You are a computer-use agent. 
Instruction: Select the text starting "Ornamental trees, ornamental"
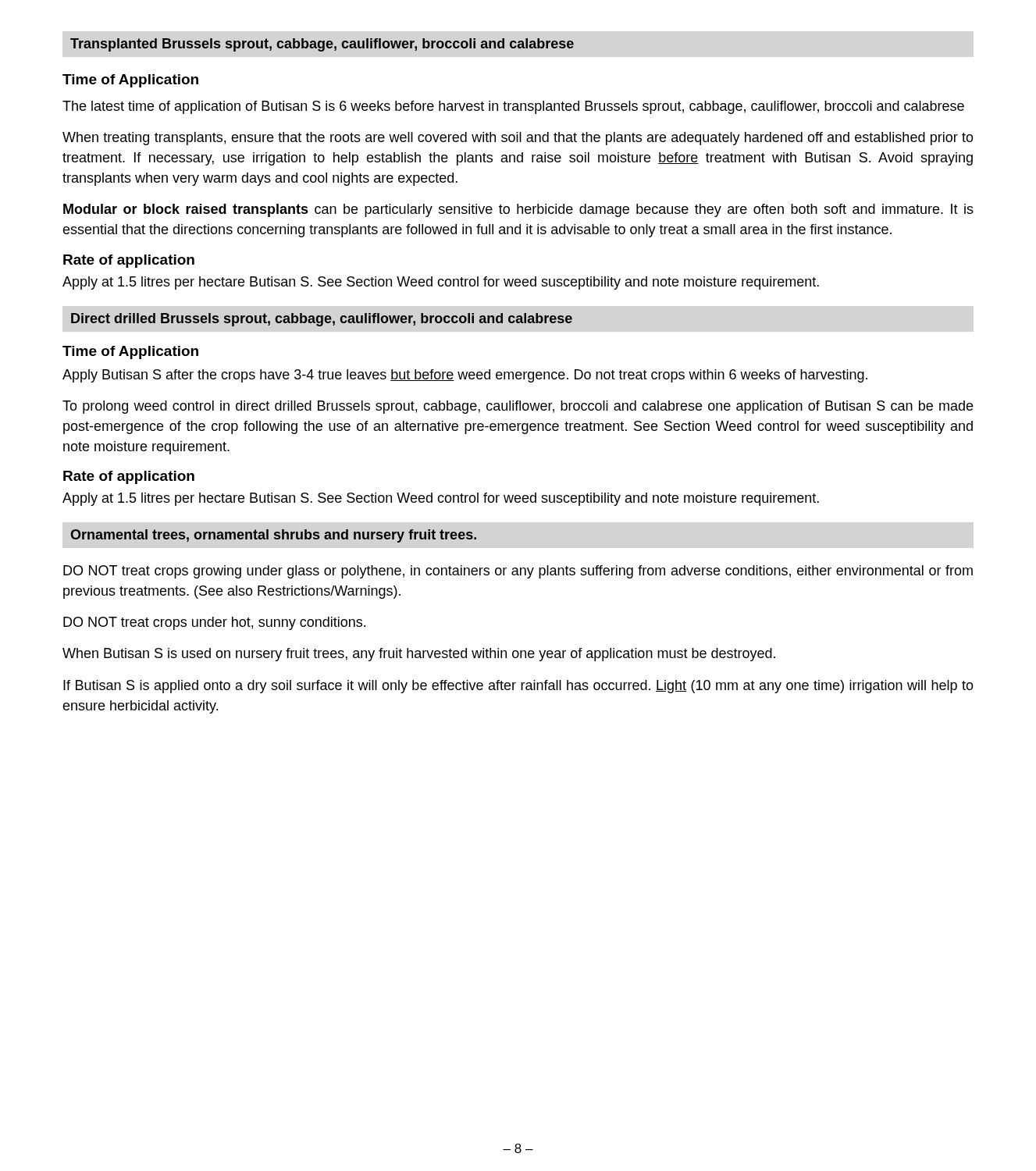click(274, 535)
